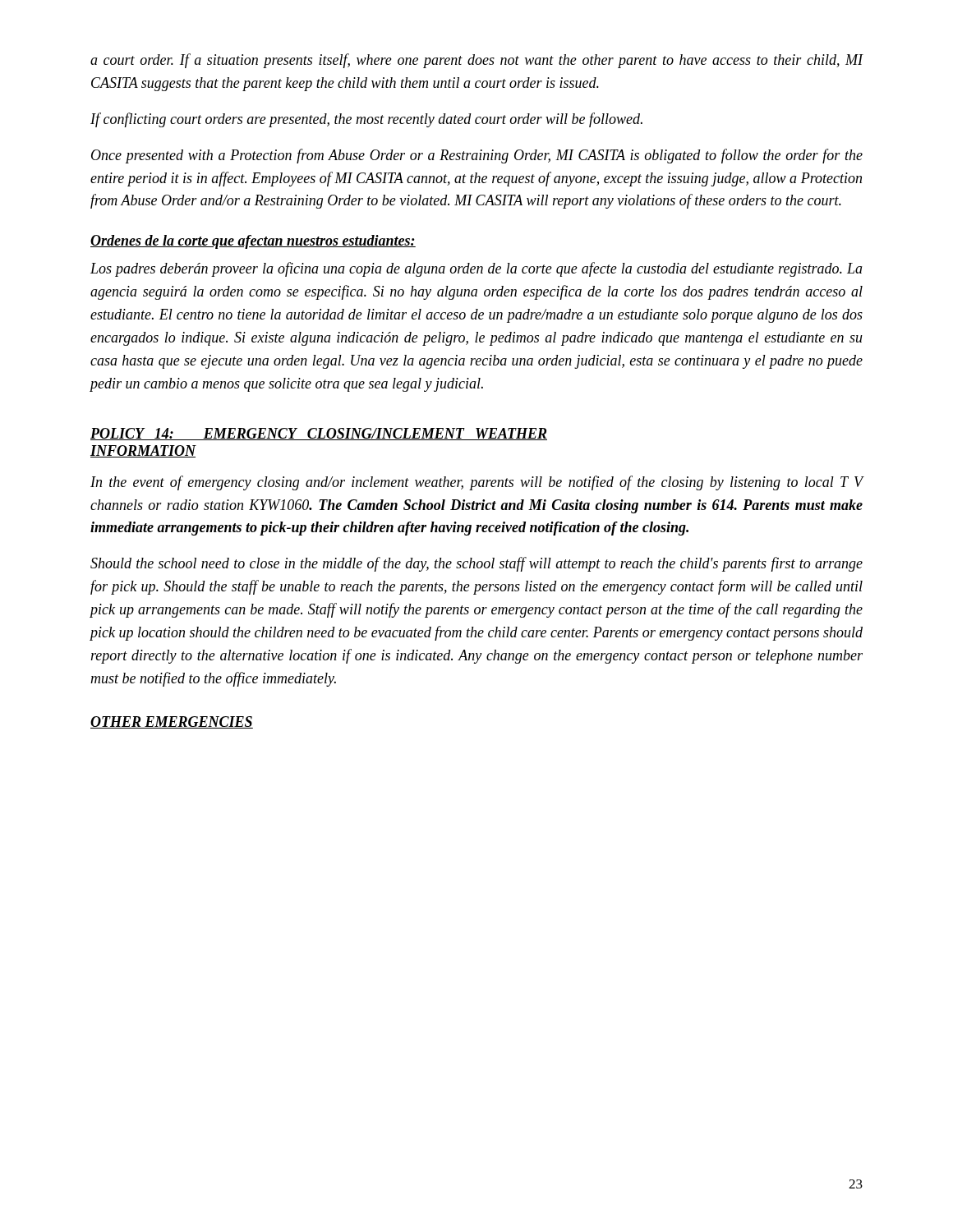Screen dimensions: 1232x953
Task: Navigate to the passage starting "a court order. If"
Action: [476, 71]
